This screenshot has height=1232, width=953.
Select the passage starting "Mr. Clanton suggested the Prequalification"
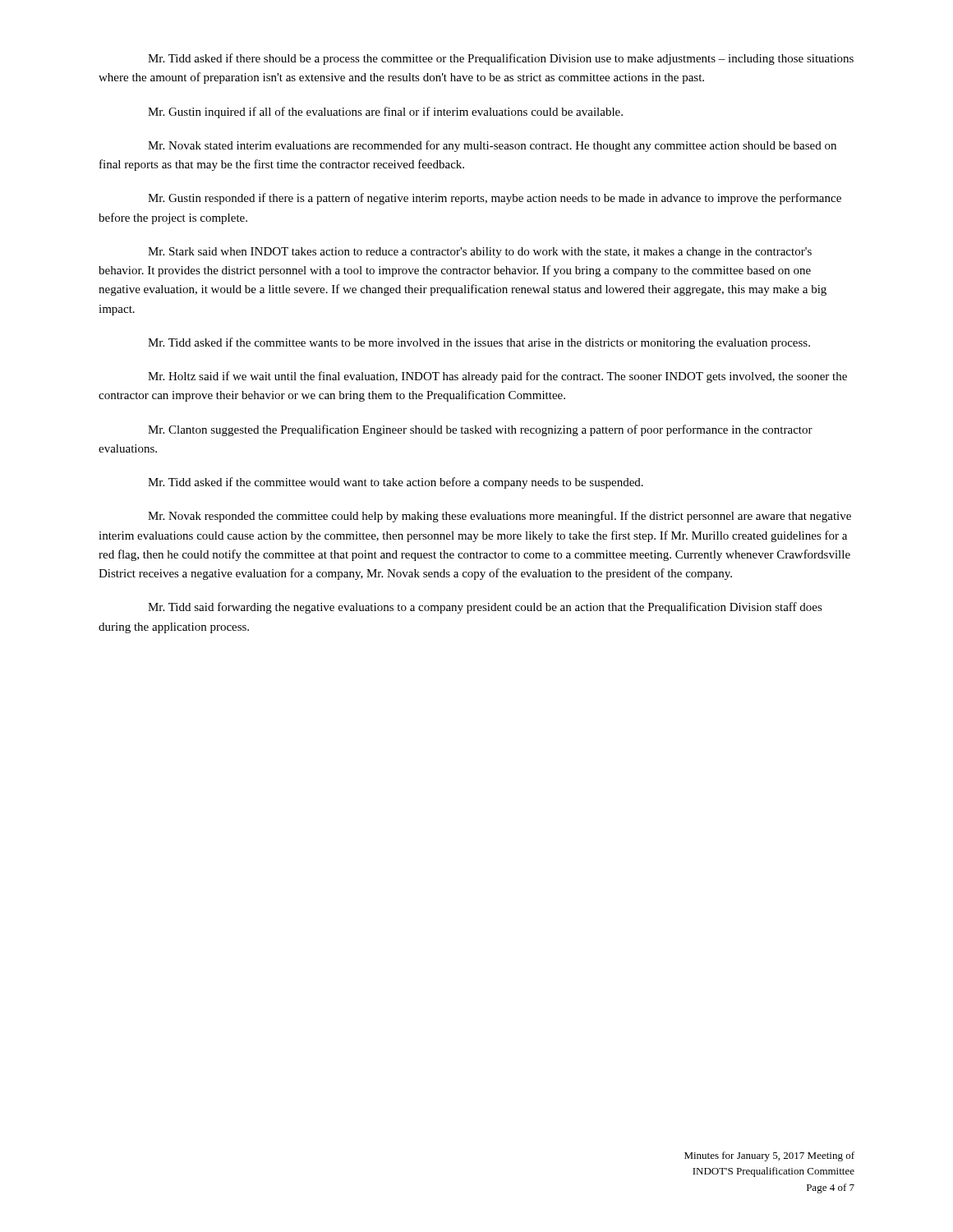pos(455,439)
